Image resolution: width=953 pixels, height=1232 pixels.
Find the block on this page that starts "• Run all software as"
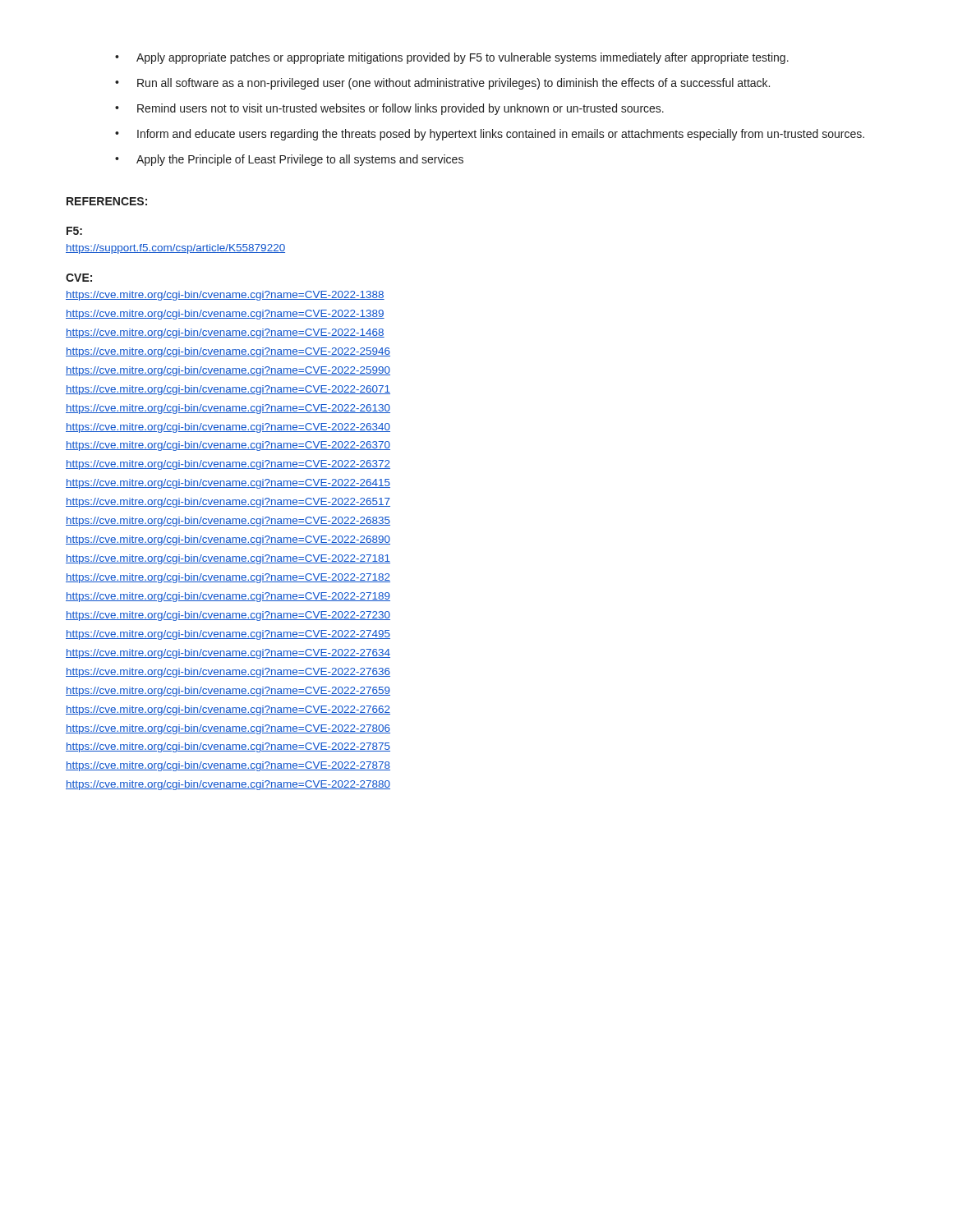click(501, 83)
